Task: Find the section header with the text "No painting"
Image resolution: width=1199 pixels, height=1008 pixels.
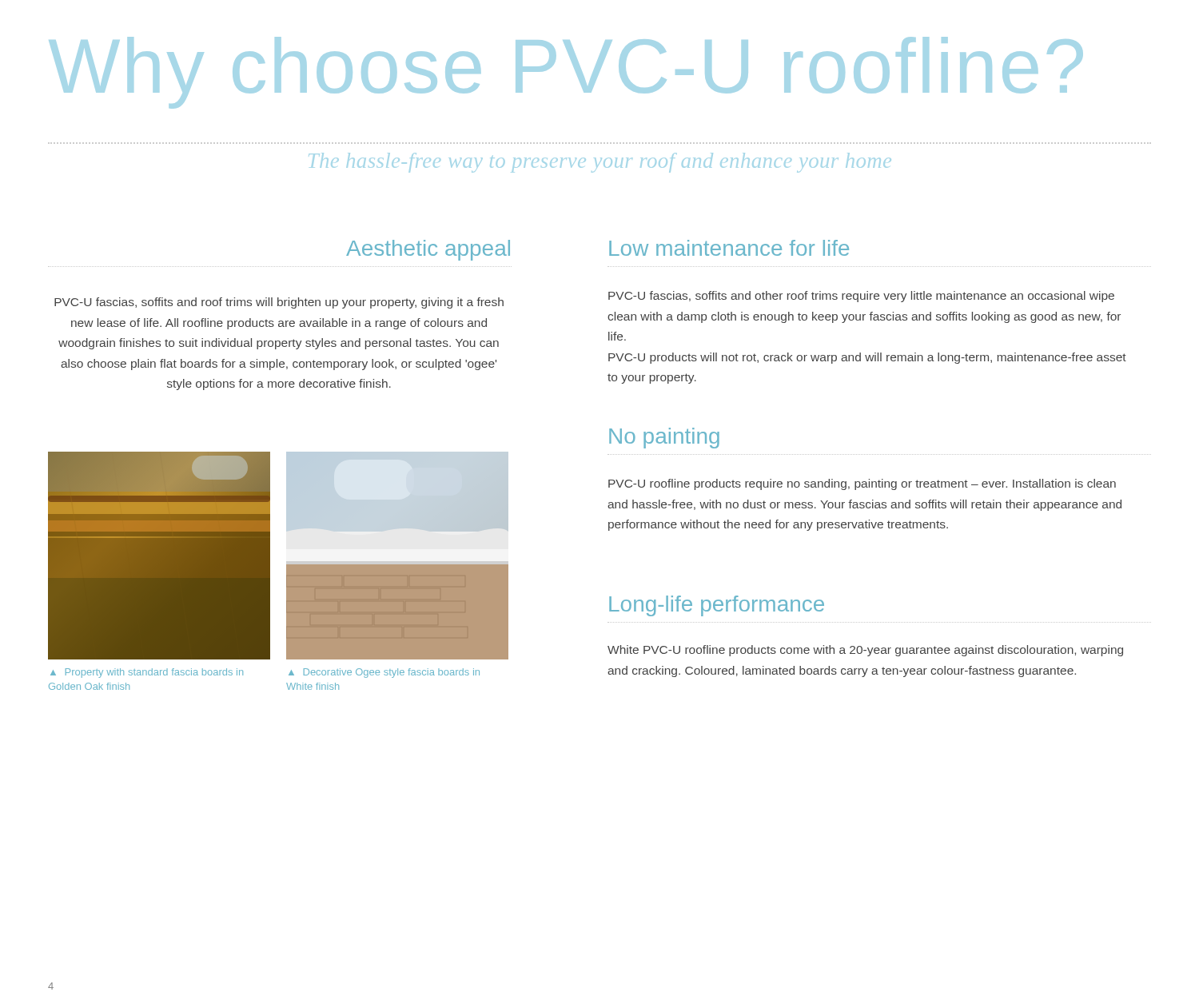Action: point(664,438)
